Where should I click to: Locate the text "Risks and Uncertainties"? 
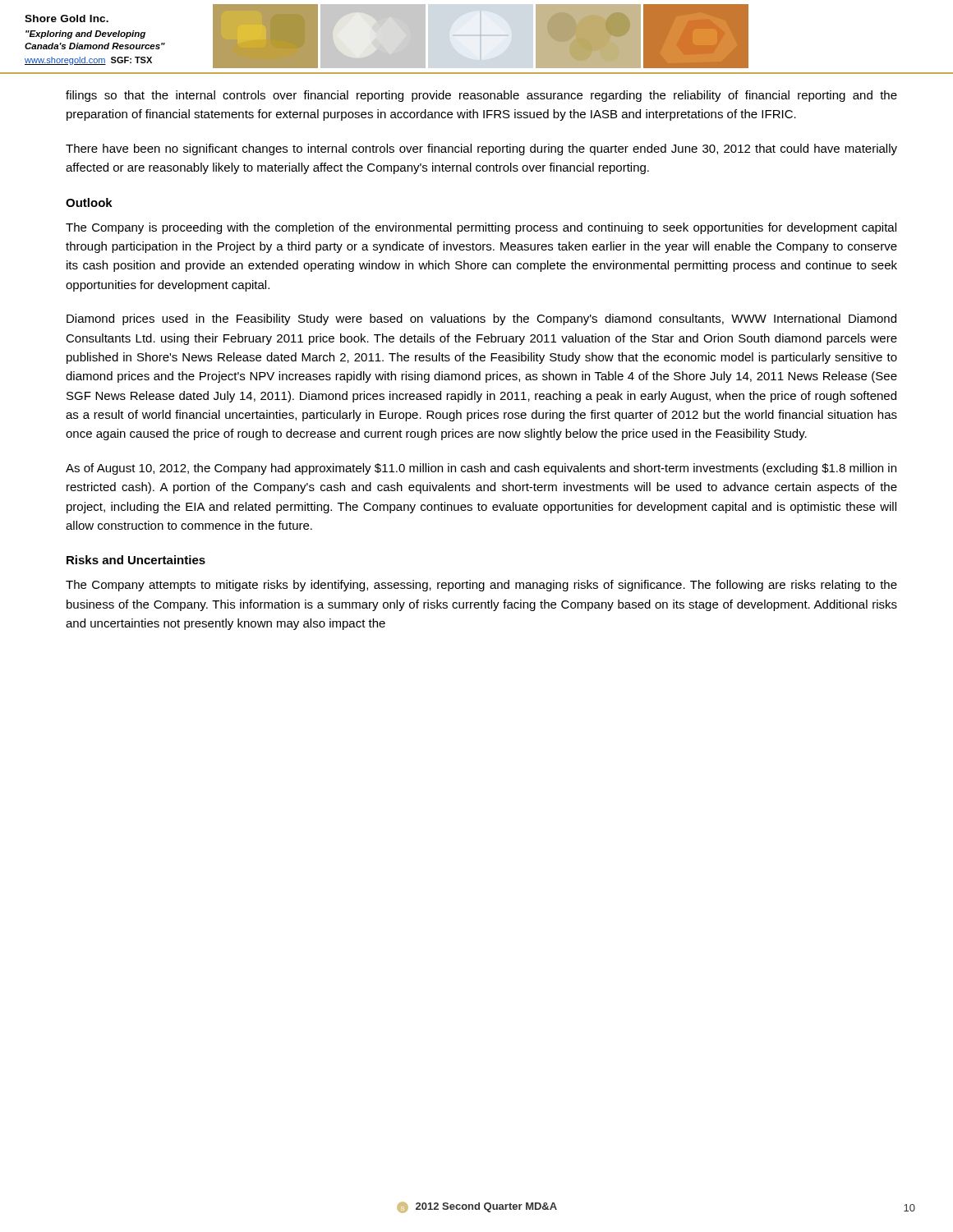click(136, 560)
